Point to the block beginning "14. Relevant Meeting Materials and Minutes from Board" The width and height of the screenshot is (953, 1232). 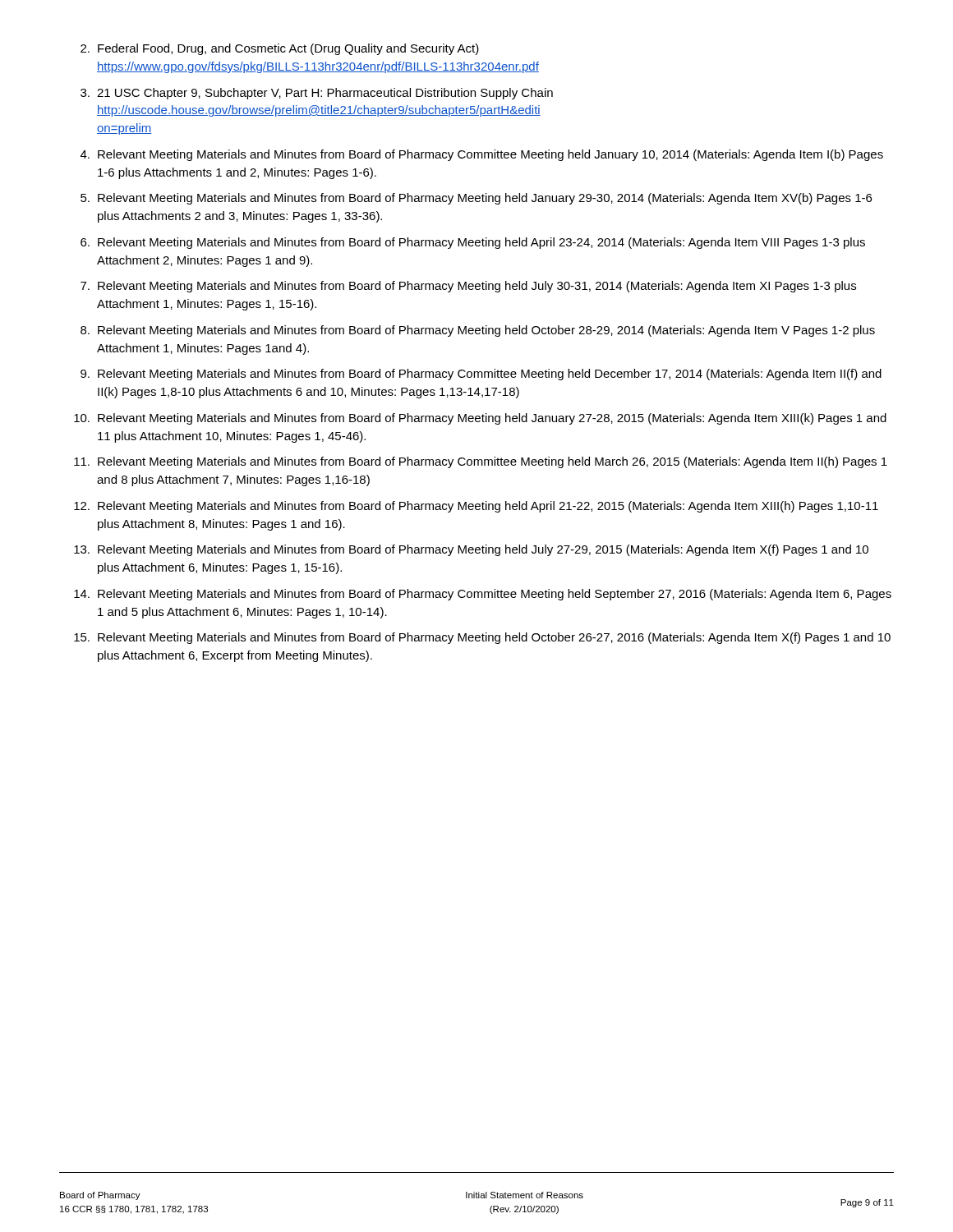click(x=476, y=602)
